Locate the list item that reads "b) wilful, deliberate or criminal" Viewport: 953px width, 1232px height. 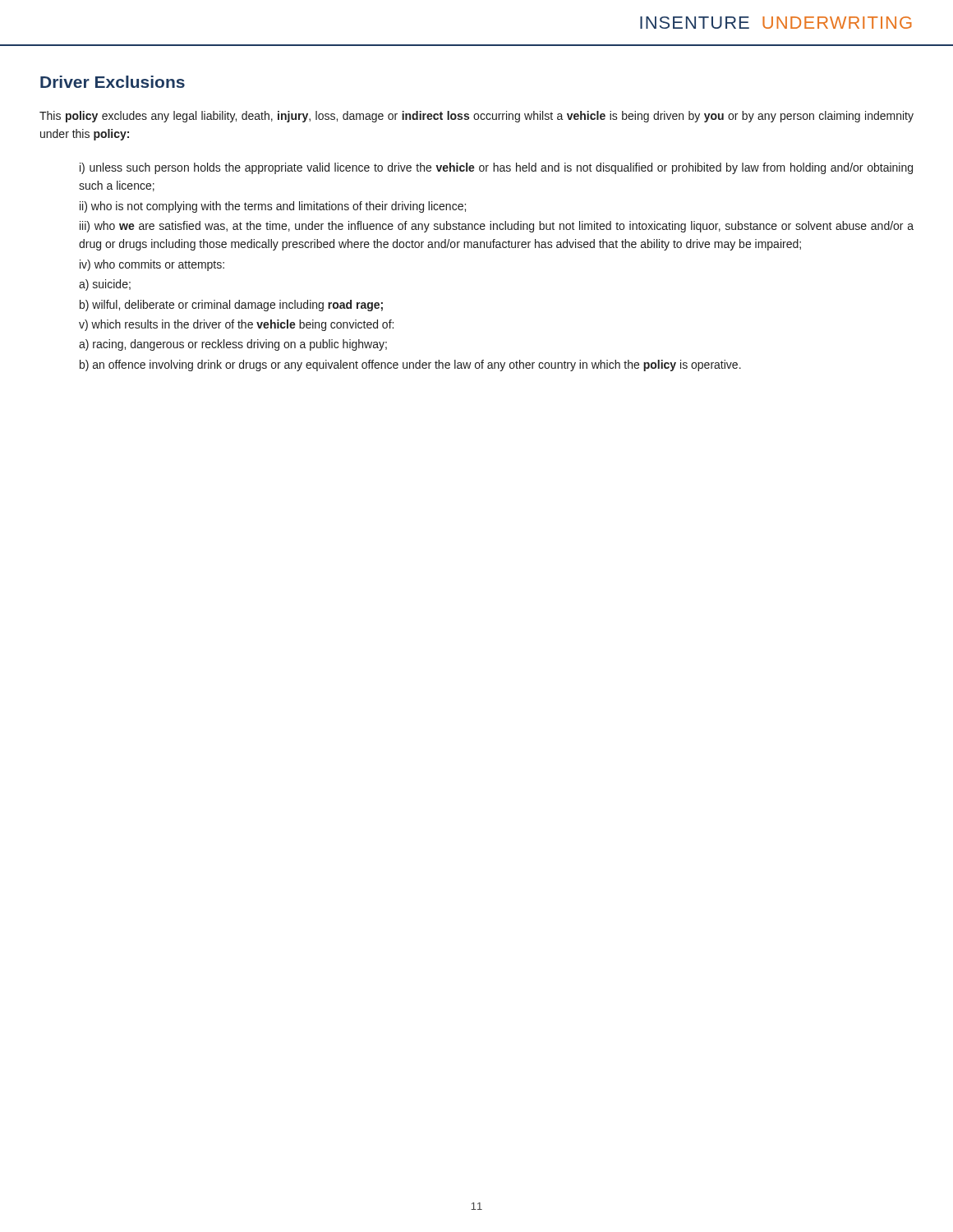point(231,304)
